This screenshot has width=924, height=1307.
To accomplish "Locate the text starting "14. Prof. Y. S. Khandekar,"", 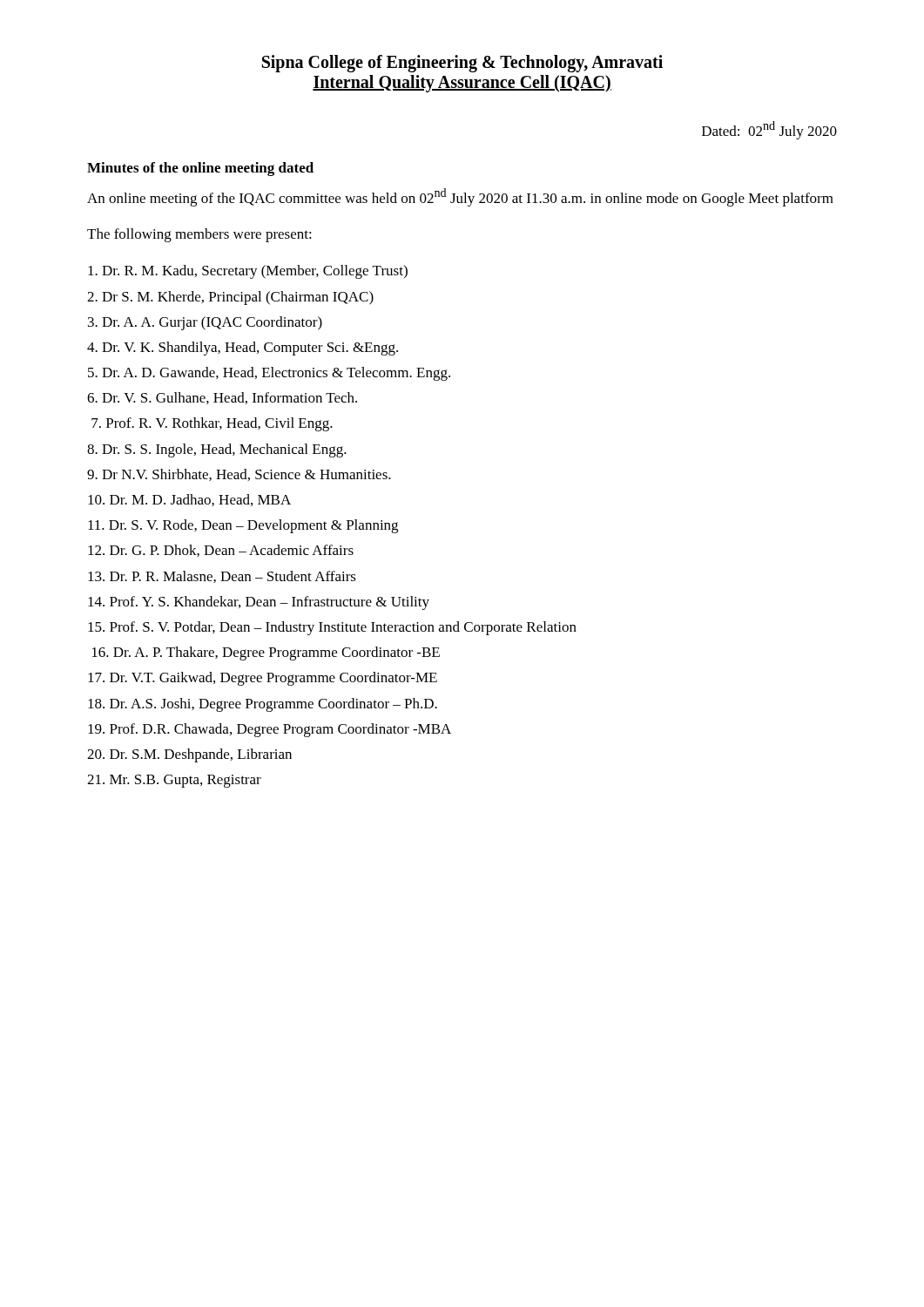I will (258, 601).
